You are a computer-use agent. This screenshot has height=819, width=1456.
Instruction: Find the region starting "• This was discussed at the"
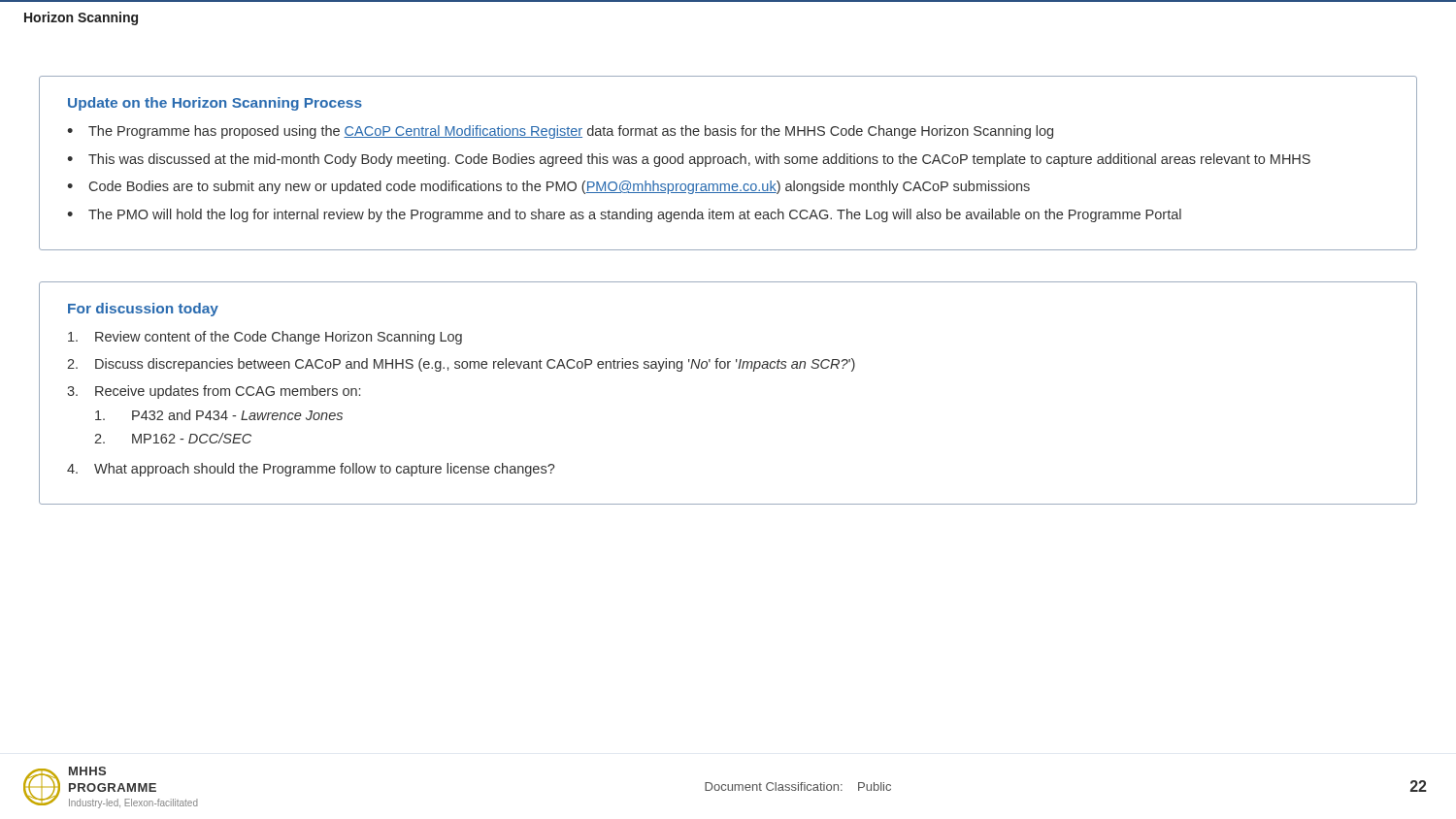click(689, 160)
